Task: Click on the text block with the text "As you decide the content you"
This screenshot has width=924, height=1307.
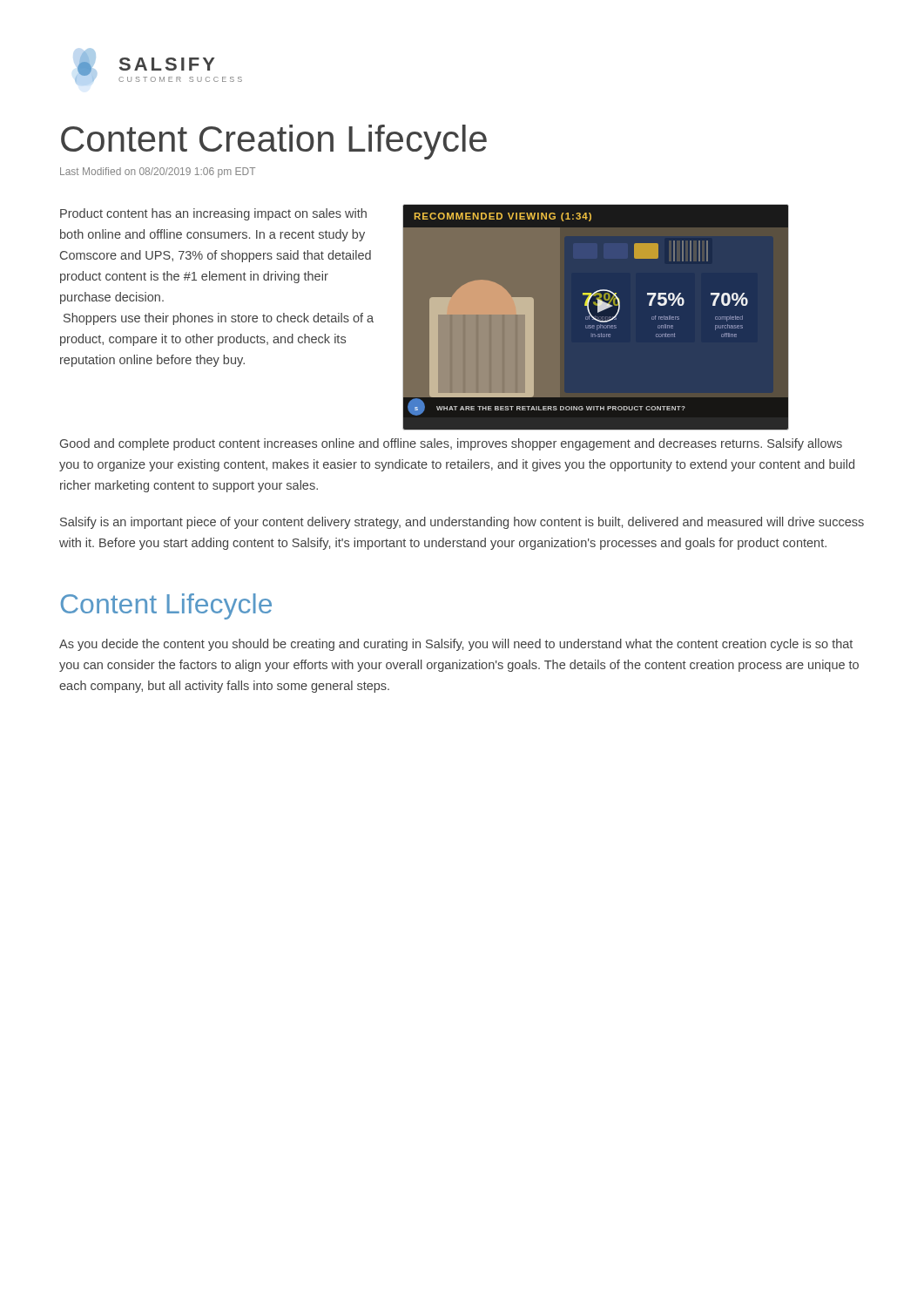Action: [462, 666]
